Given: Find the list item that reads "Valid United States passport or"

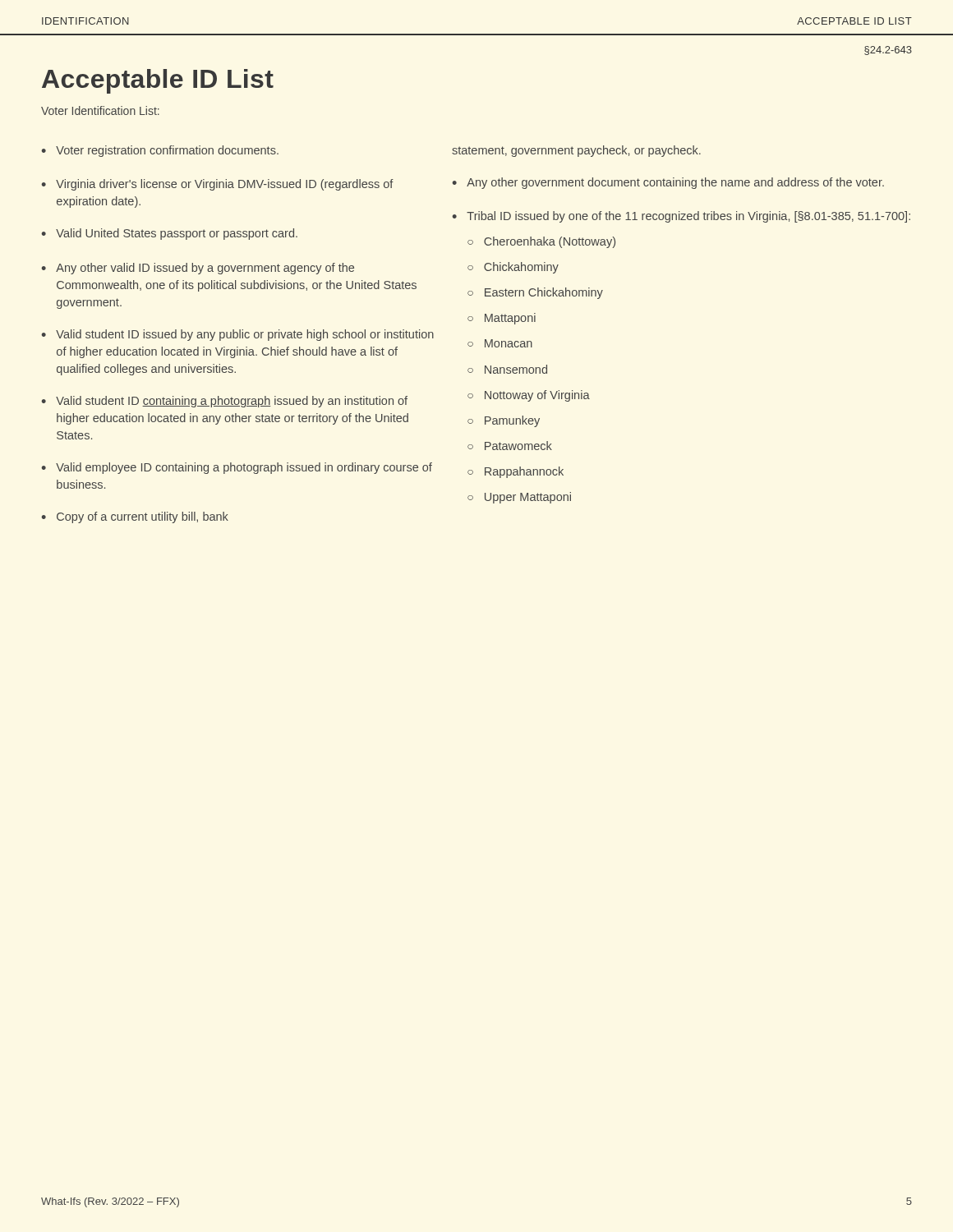Looking at the screenshot, I should (x=177, y=234).
